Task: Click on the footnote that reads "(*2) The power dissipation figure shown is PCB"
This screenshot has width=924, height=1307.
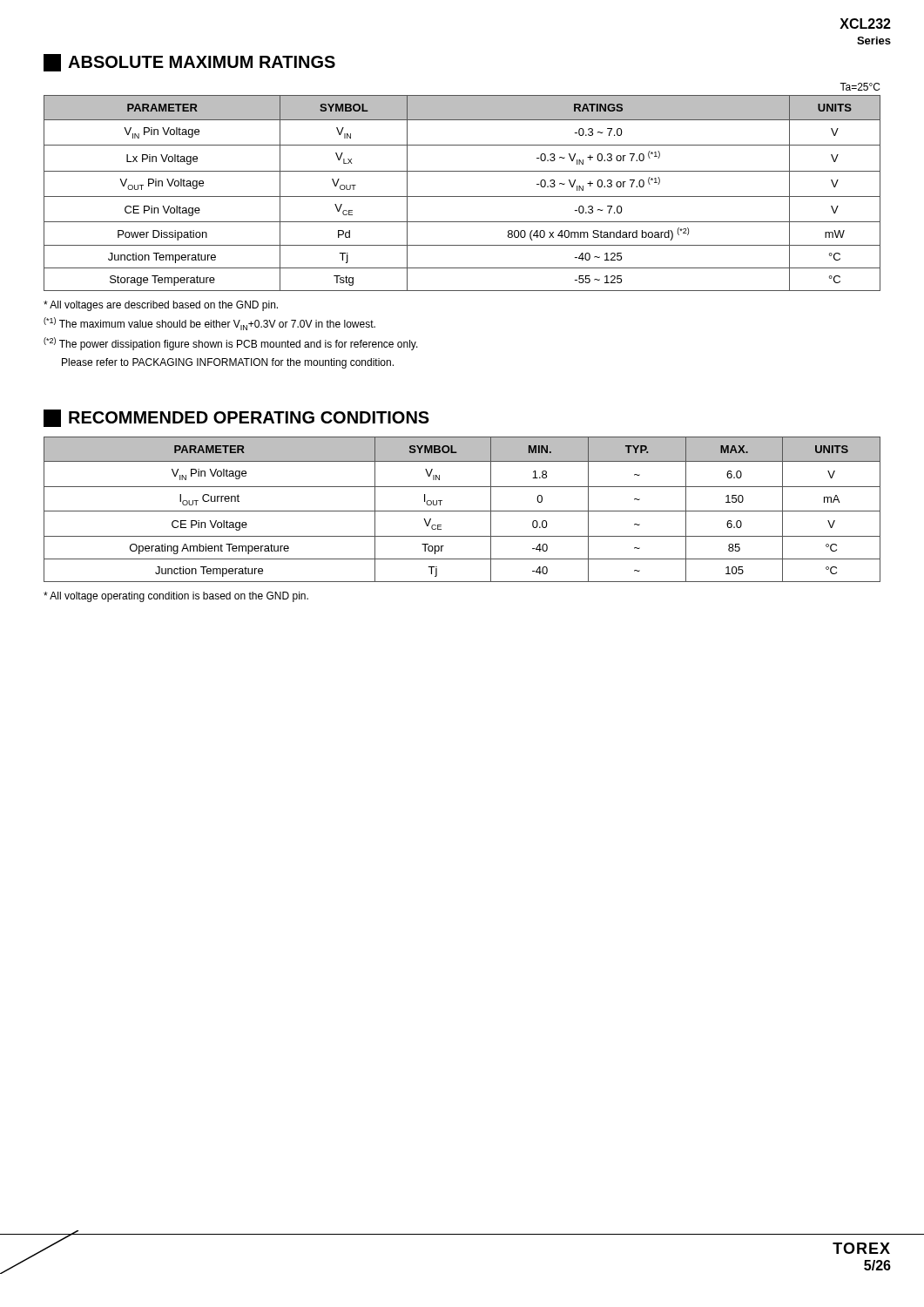Action: tap(231, 344)
